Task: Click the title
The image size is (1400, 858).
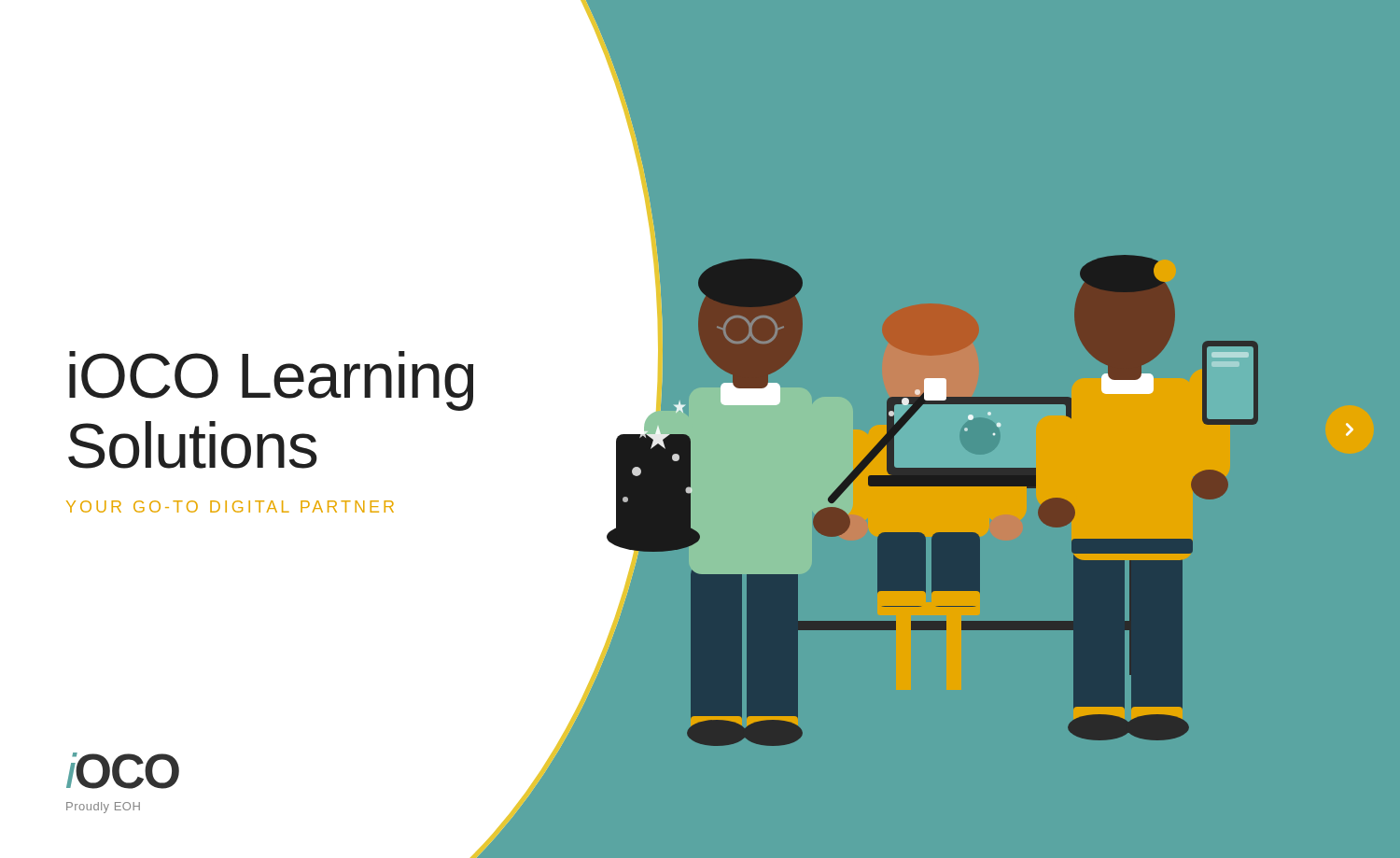Action: coord(308,411)
